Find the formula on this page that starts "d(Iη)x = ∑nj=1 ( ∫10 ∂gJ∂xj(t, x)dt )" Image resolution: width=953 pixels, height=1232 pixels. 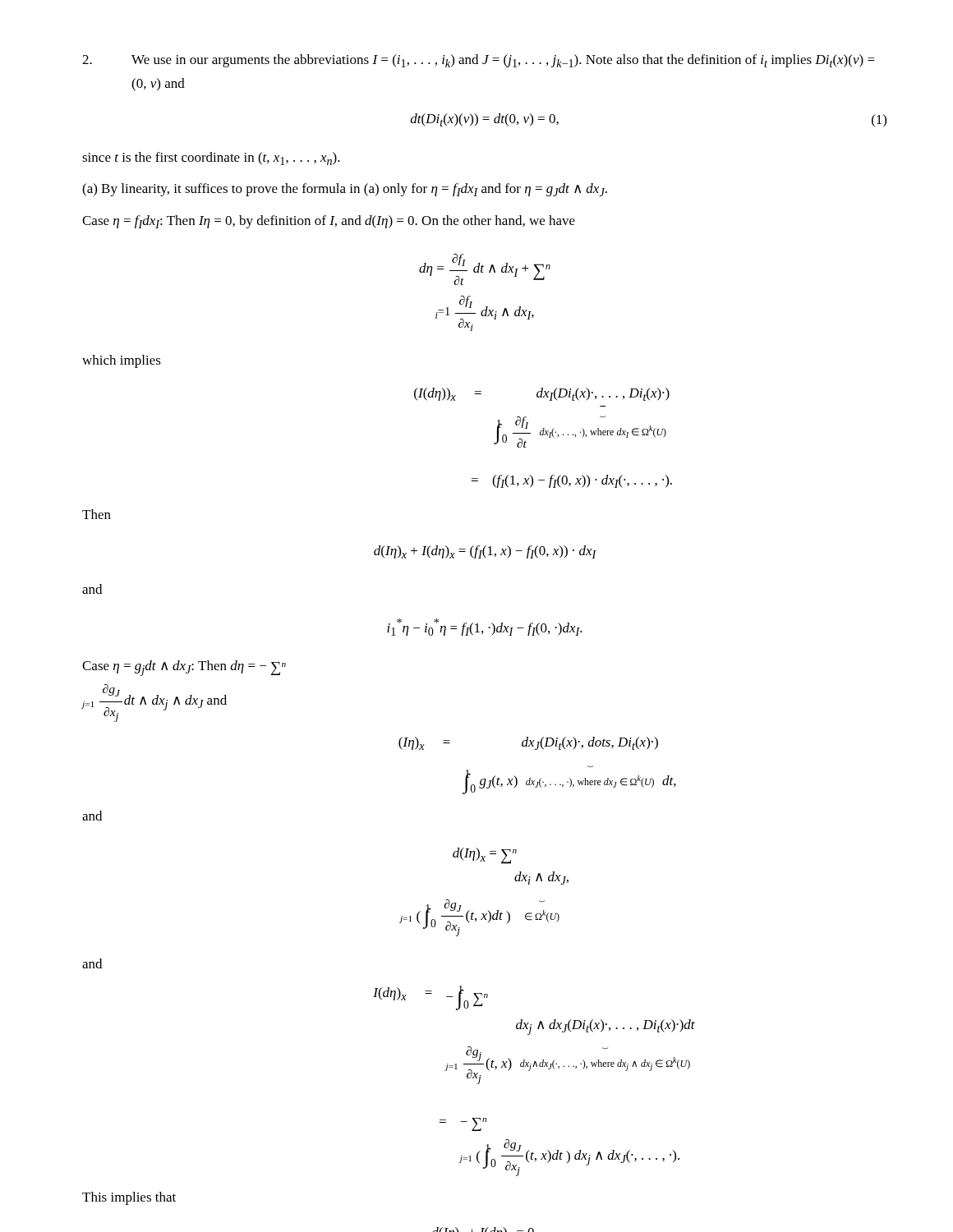click(x=485, y=856)
